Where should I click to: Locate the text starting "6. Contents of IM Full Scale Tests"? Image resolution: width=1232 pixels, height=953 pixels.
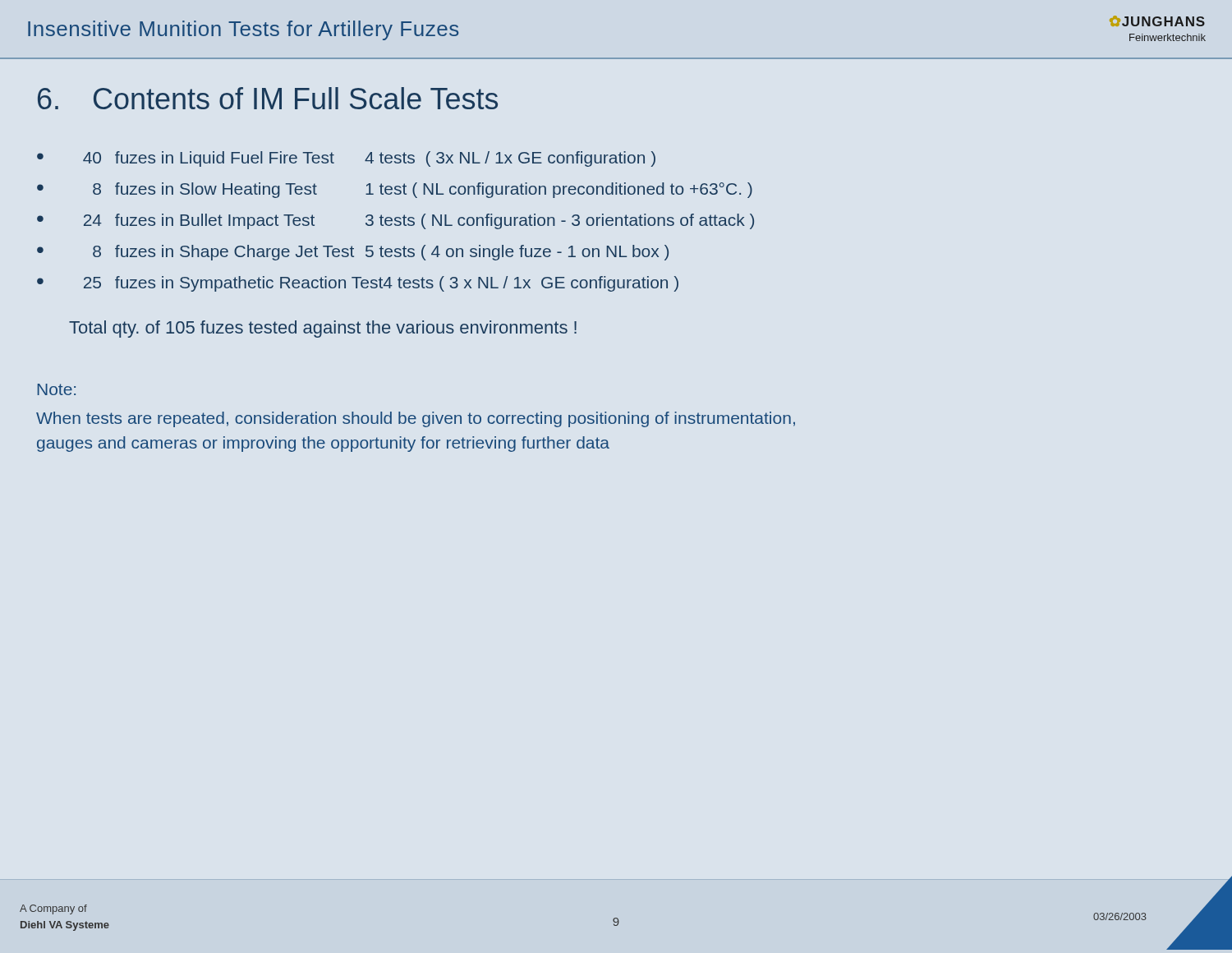tap(268, 99)
